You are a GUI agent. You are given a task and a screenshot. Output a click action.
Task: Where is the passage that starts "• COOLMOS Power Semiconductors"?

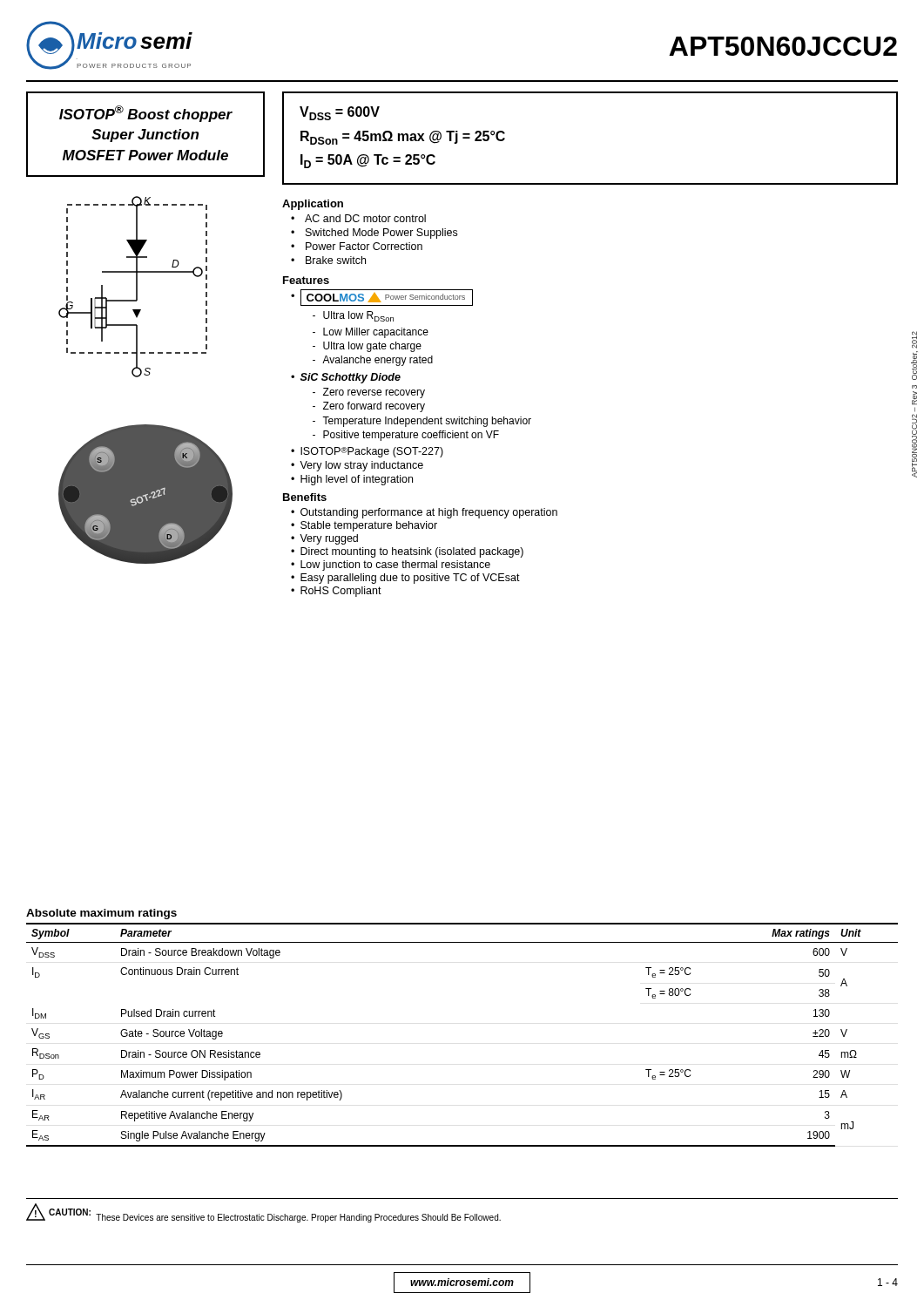tap(382, 298)
